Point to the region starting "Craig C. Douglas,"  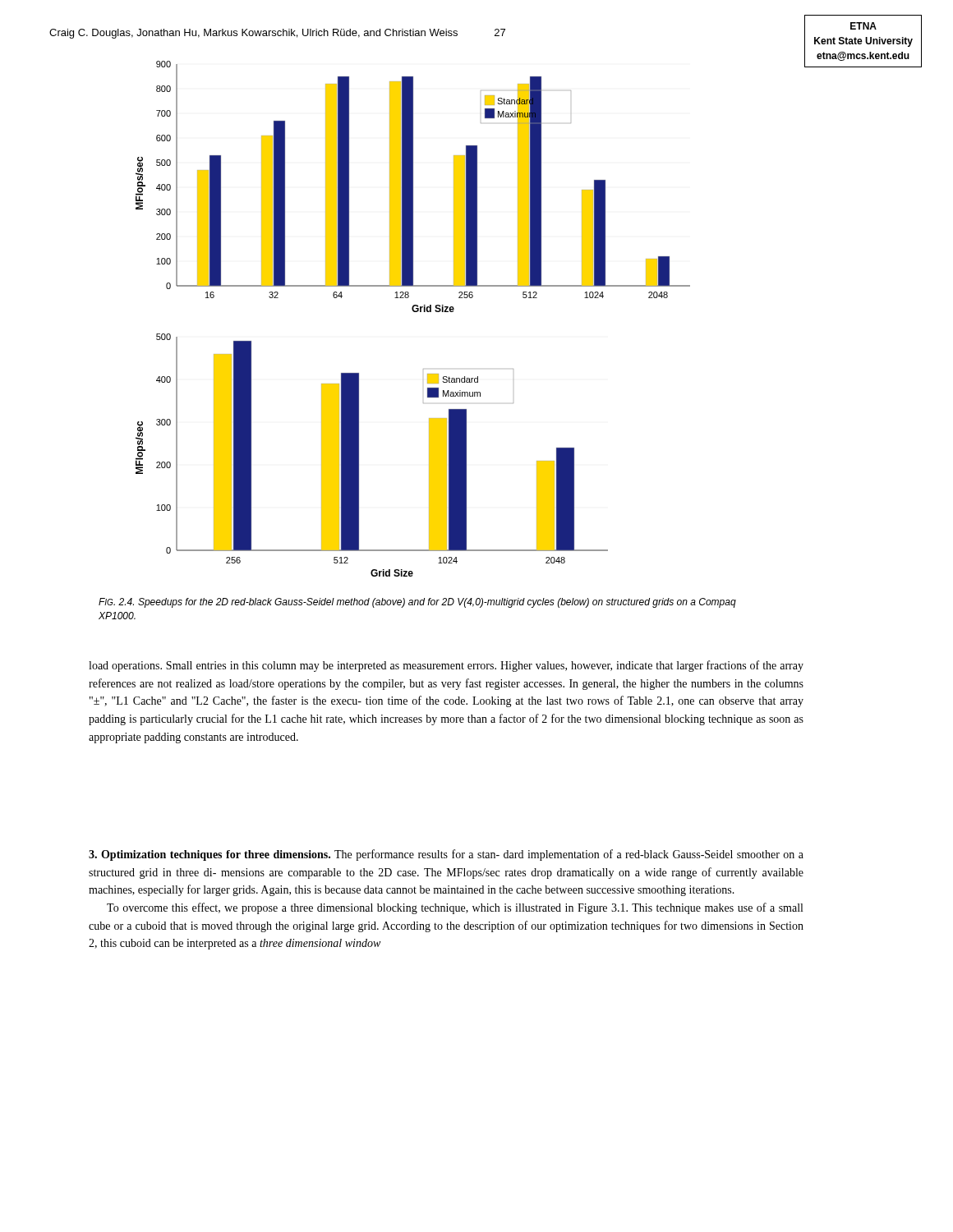coord(278,32)
